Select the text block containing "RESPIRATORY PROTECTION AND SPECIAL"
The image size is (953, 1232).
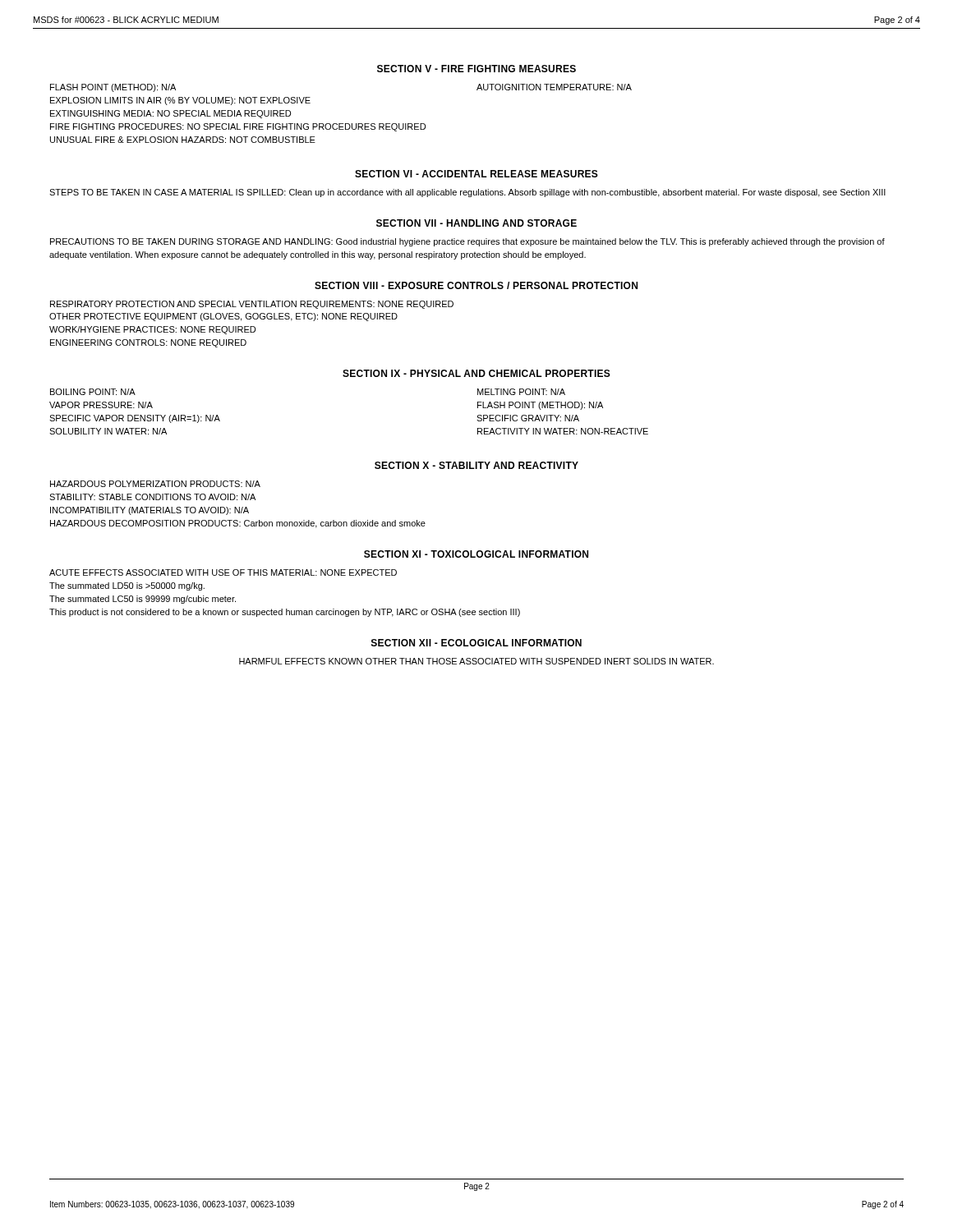(x=252, y=323)
